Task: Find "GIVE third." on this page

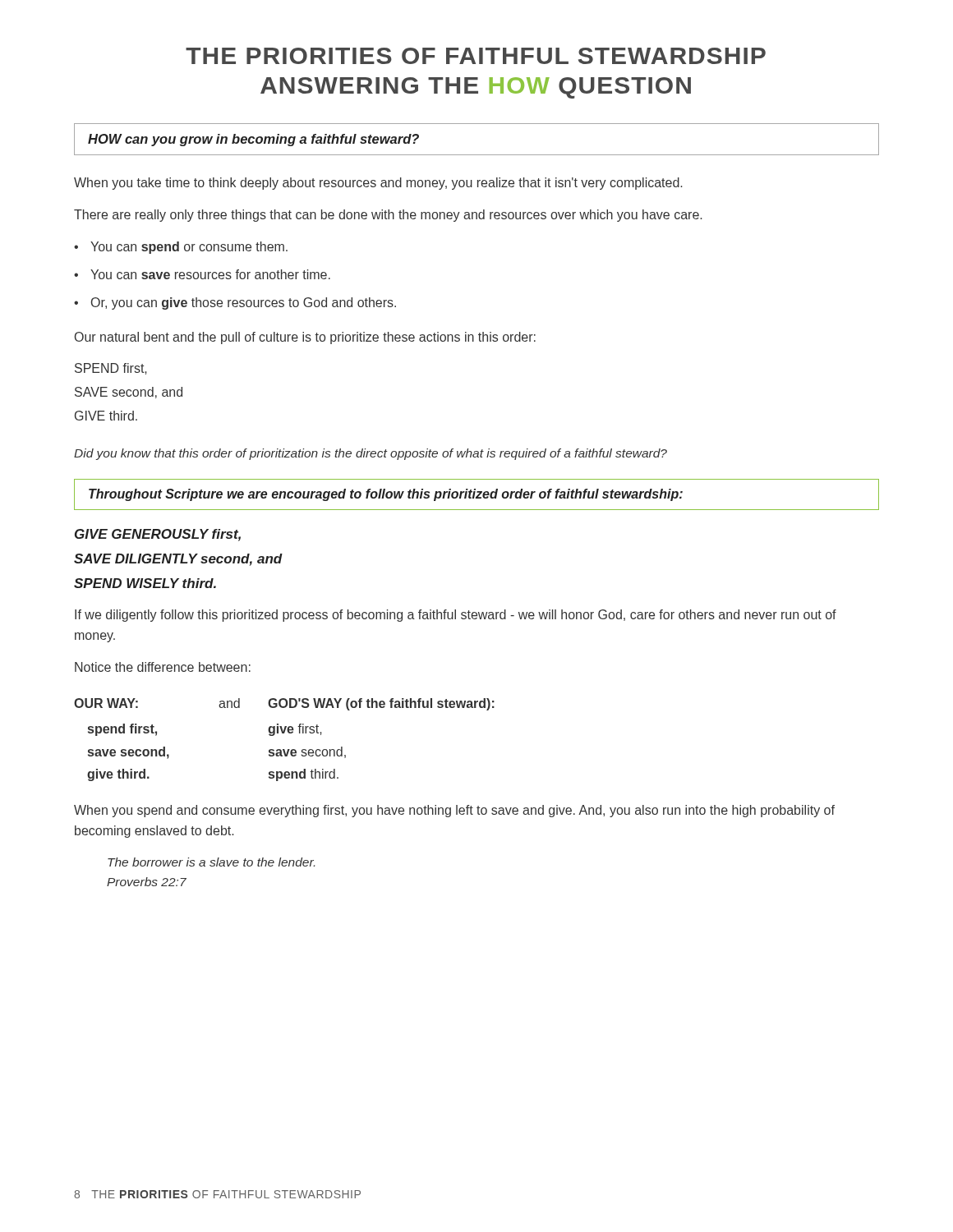Action: 106,416
